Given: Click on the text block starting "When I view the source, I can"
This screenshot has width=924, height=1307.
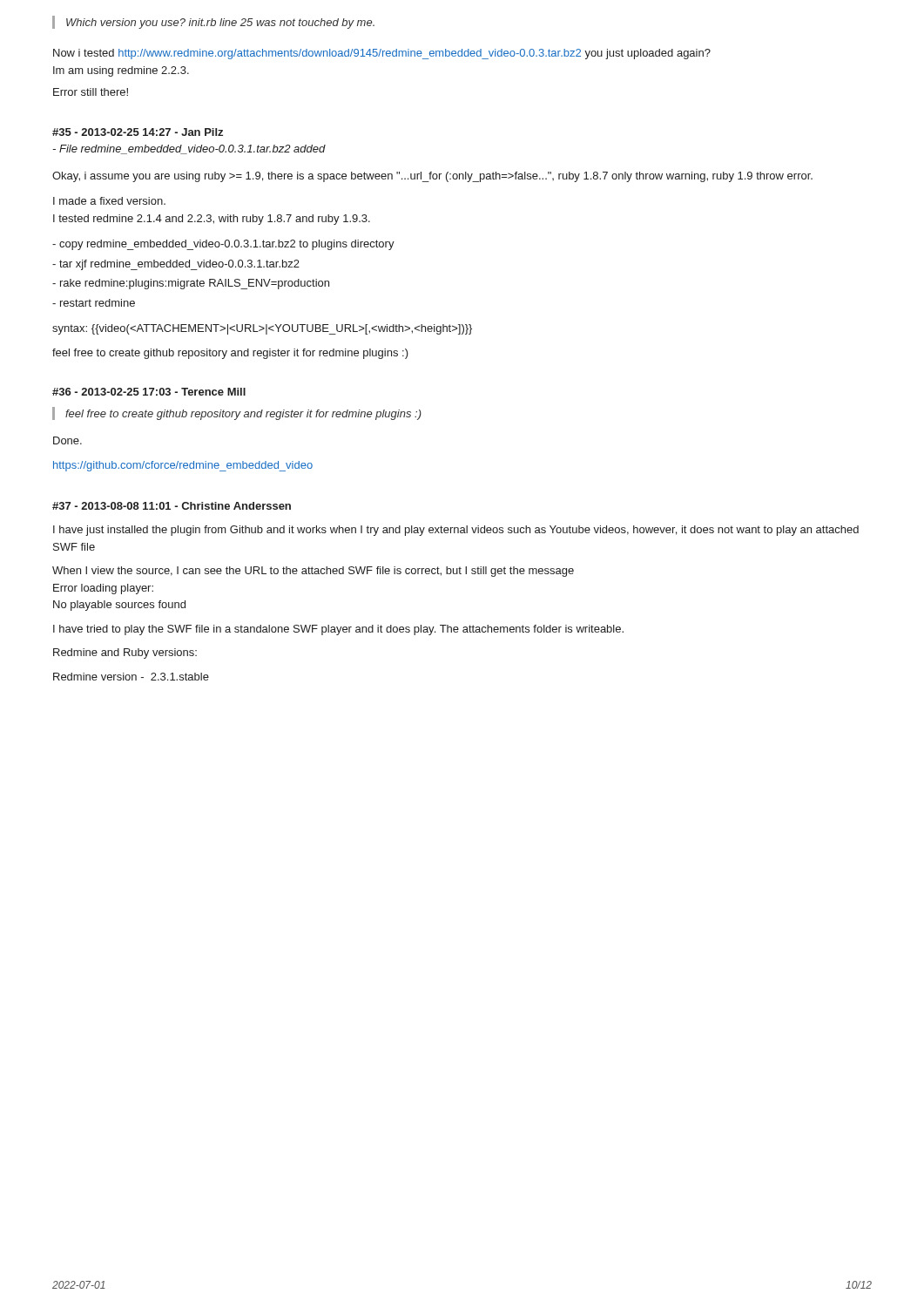Looking at the screenshot, I should (313, 572).
